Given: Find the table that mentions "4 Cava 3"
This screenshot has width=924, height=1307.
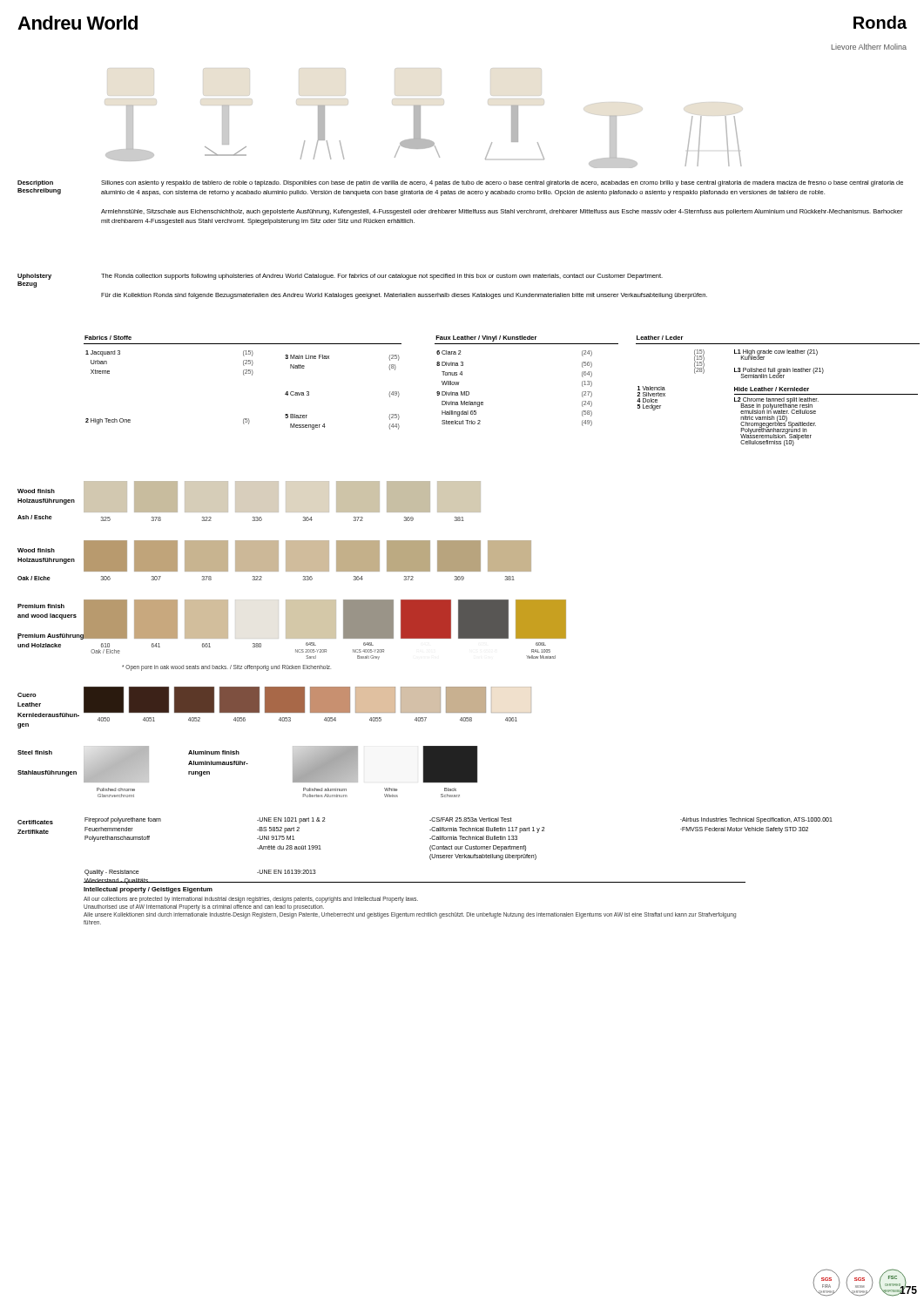Looking at the screenshot, I should (x=502, y=390).
